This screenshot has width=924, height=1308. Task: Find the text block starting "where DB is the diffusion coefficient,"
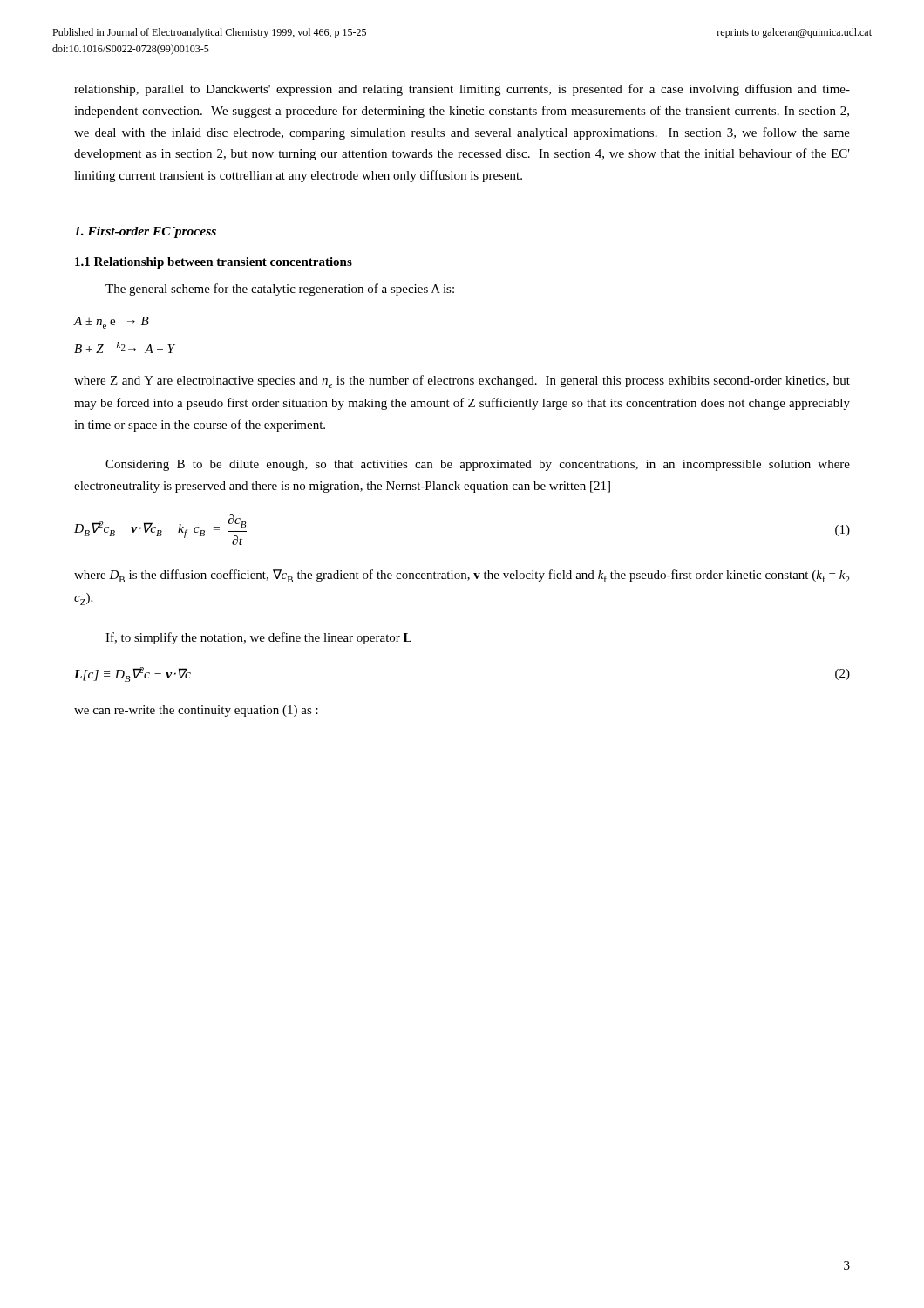pos(462,587)
